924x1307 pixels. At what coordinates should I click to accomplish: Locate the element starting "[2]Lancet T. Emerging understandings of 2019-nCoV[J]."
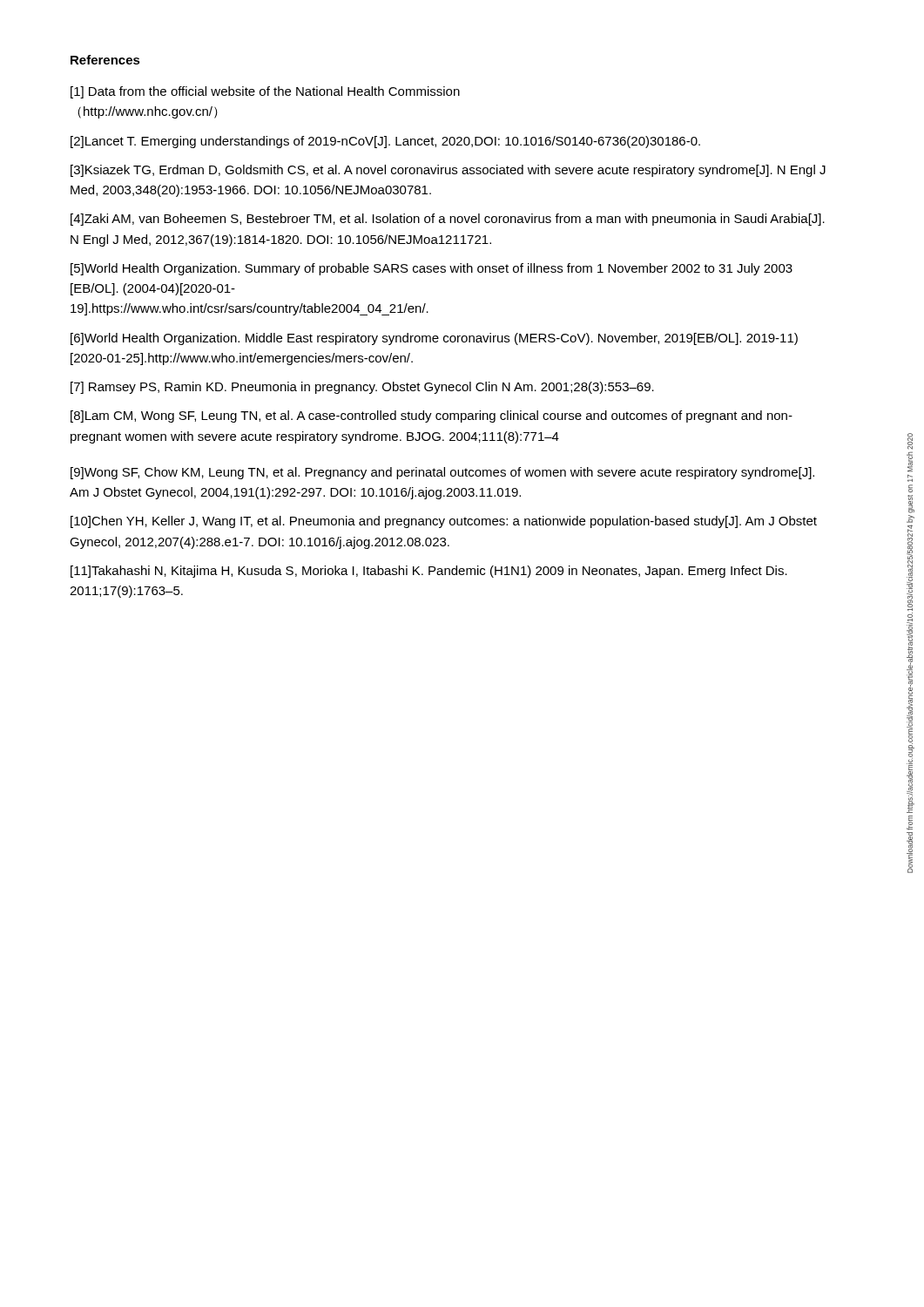coord(385,140)
